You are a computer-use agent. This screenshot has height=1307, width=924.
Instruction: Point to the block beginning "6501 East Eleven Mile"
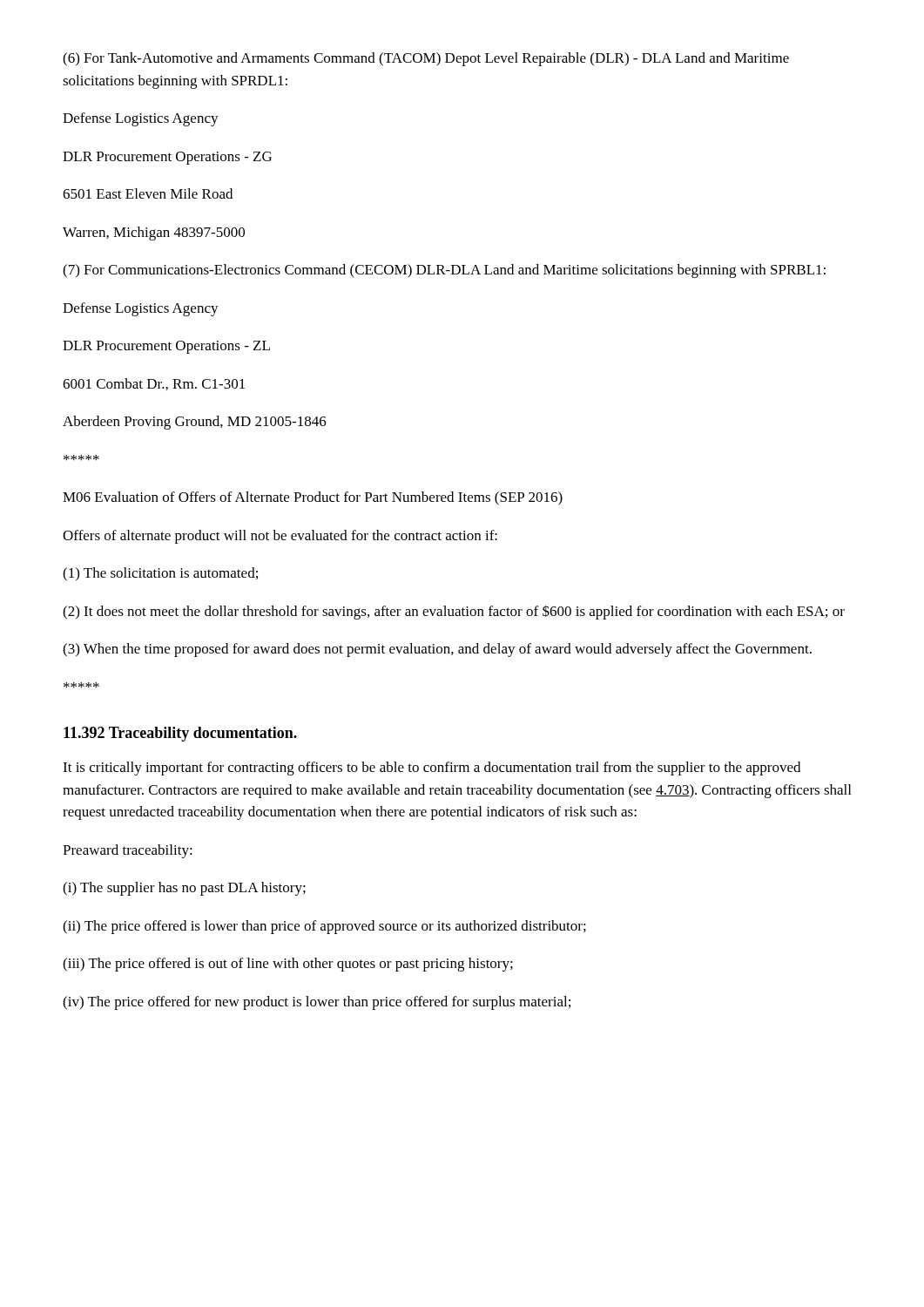point(148,194)
